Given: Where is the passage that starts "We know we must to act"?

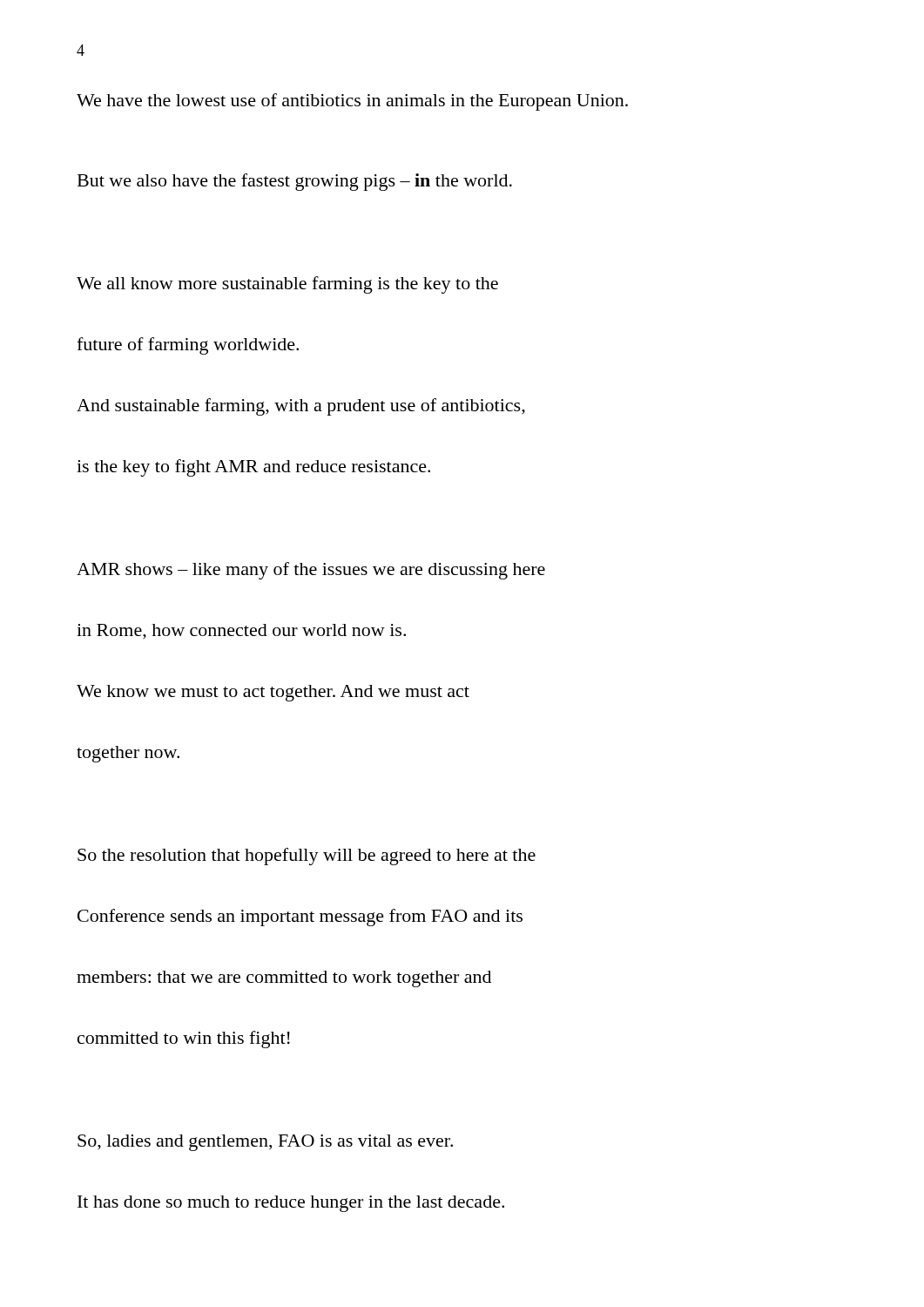Looking at the screenshot, I should coord(273,691).
